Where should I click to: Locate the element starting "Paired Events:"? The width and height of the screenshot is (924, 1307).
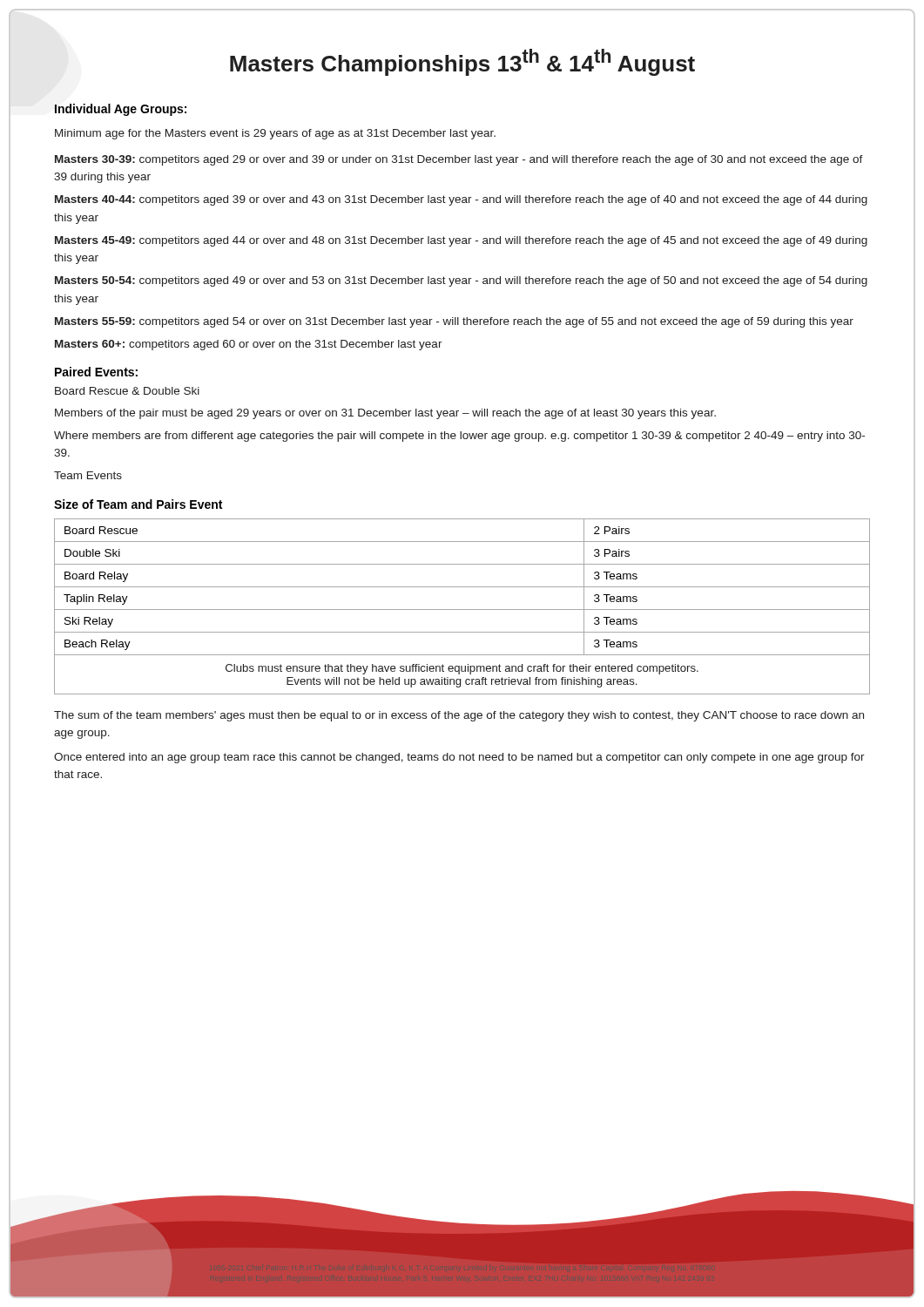(x=96, y=372)
